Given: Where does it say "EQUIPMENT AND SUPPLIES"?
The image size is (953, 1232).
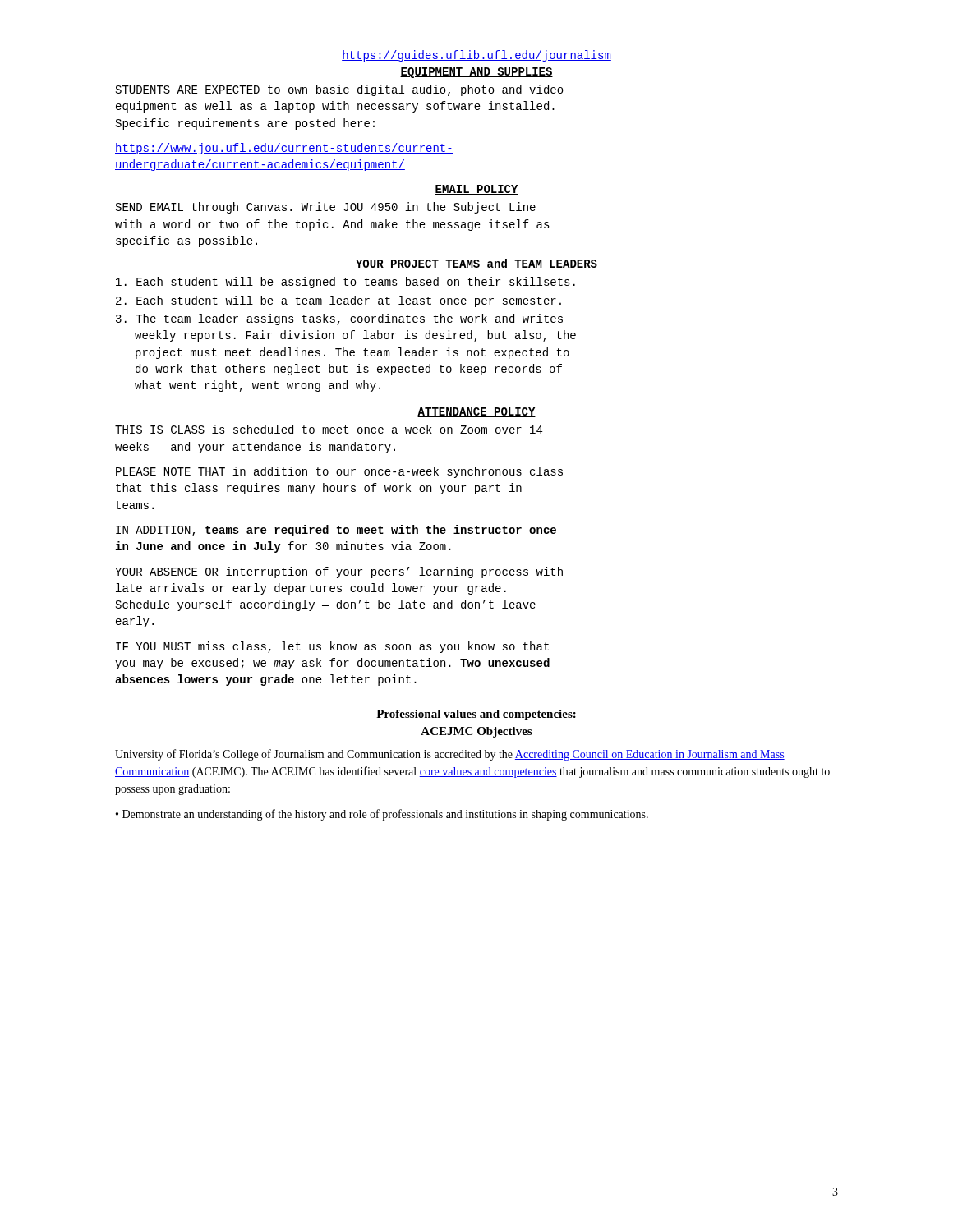Looking at the screenshot, I should click(476, 72).
